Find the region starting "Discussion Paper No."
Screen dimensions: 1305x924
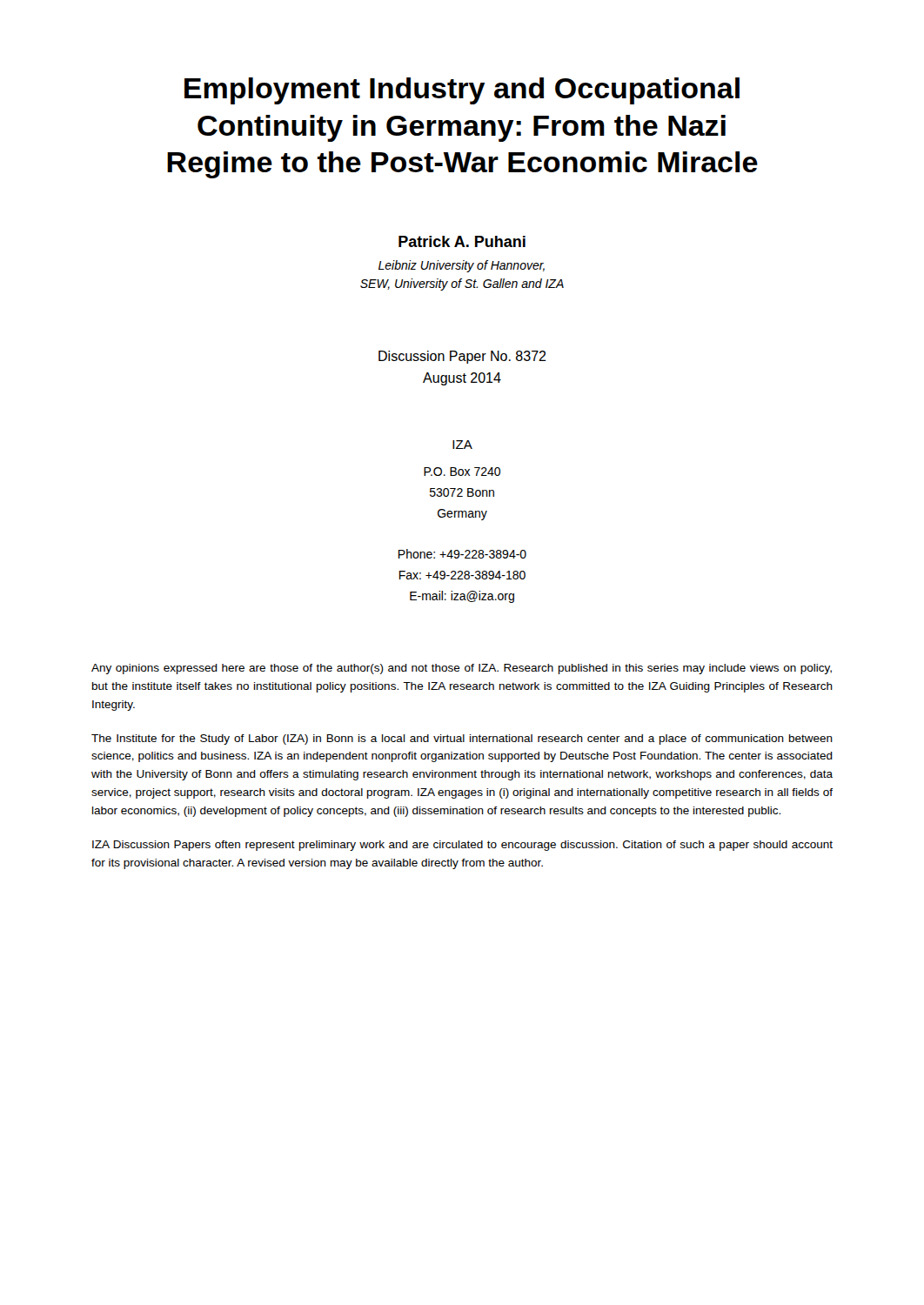[462, 367]
